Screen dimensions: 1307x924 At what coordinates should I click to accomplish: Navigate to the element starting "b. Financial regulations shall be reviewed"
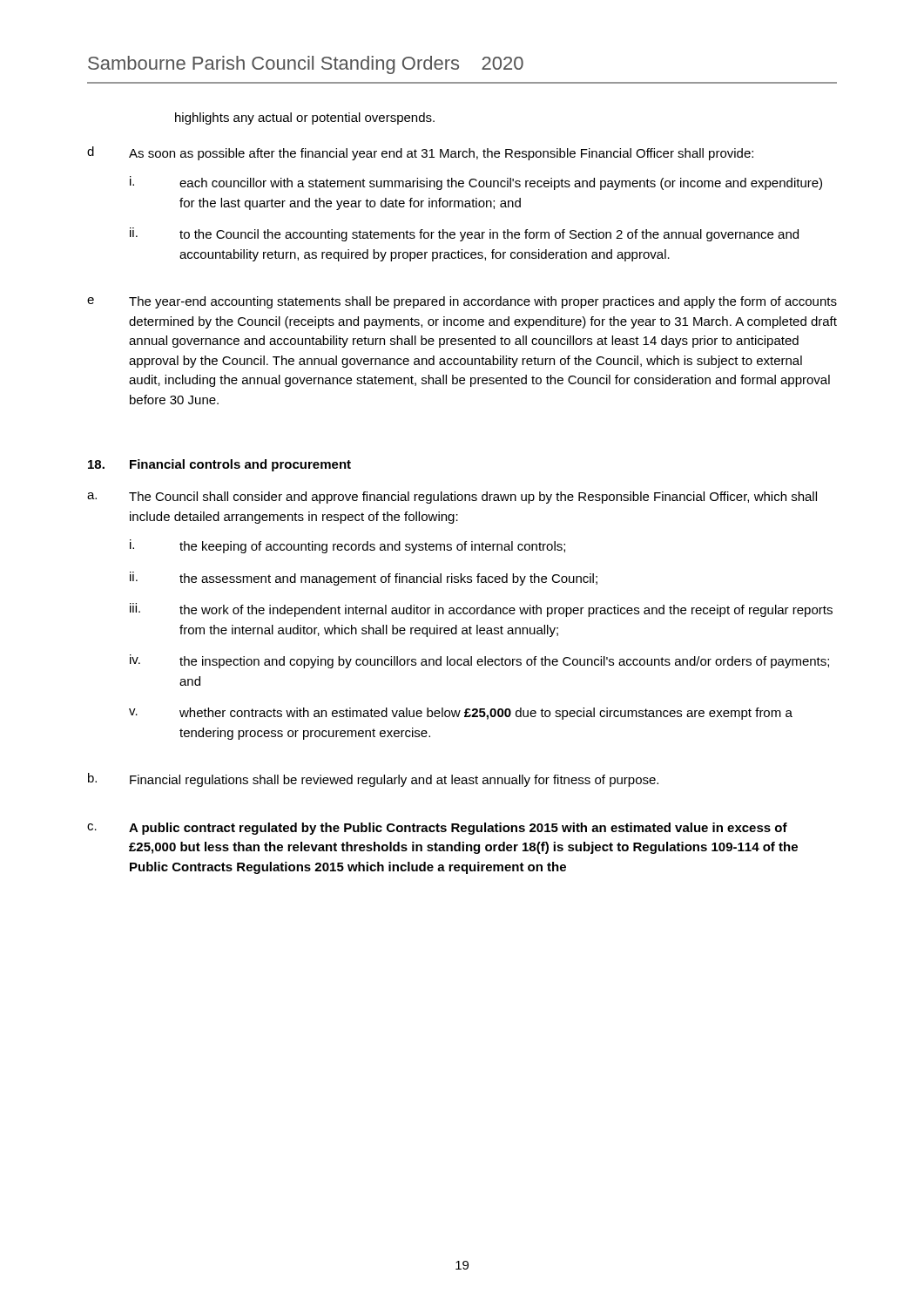462,786
